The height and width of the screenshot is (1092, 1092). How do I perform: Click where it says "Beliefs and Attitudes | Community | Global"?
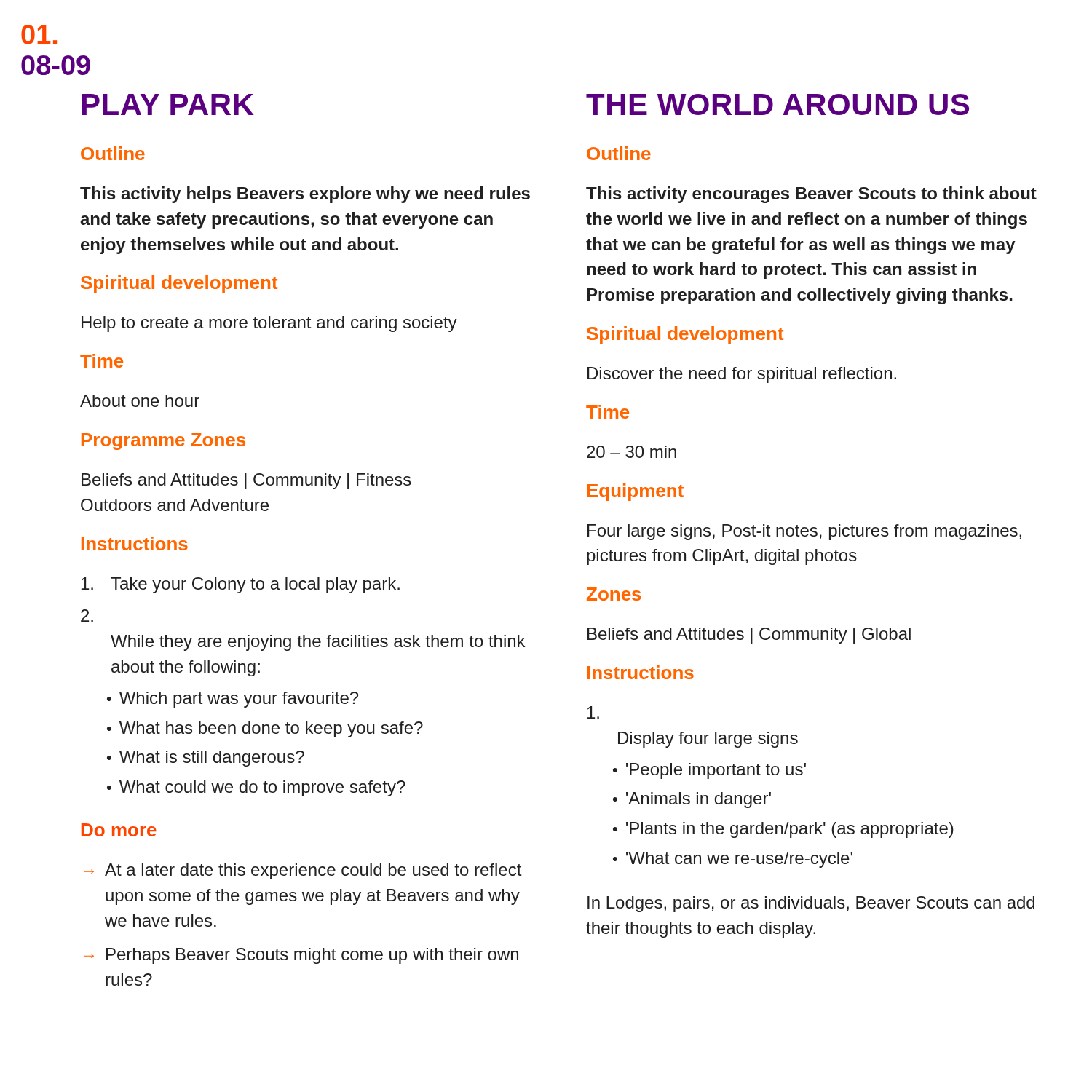point(749,634)
